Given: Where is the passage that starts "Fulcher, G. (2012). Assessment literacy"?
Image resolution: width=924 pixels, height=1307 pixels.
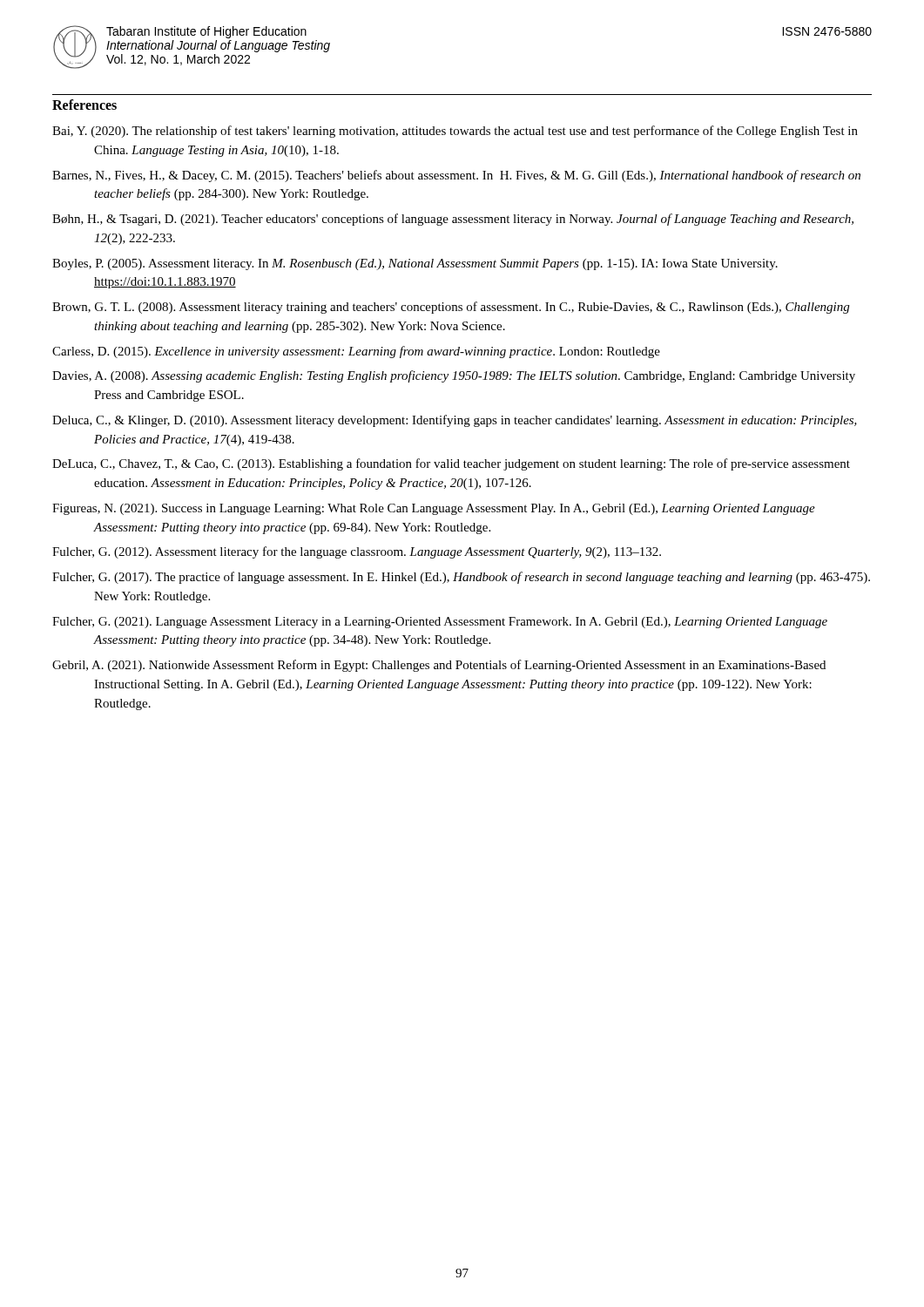Looking at the screenshot, I should pos(357,552).
